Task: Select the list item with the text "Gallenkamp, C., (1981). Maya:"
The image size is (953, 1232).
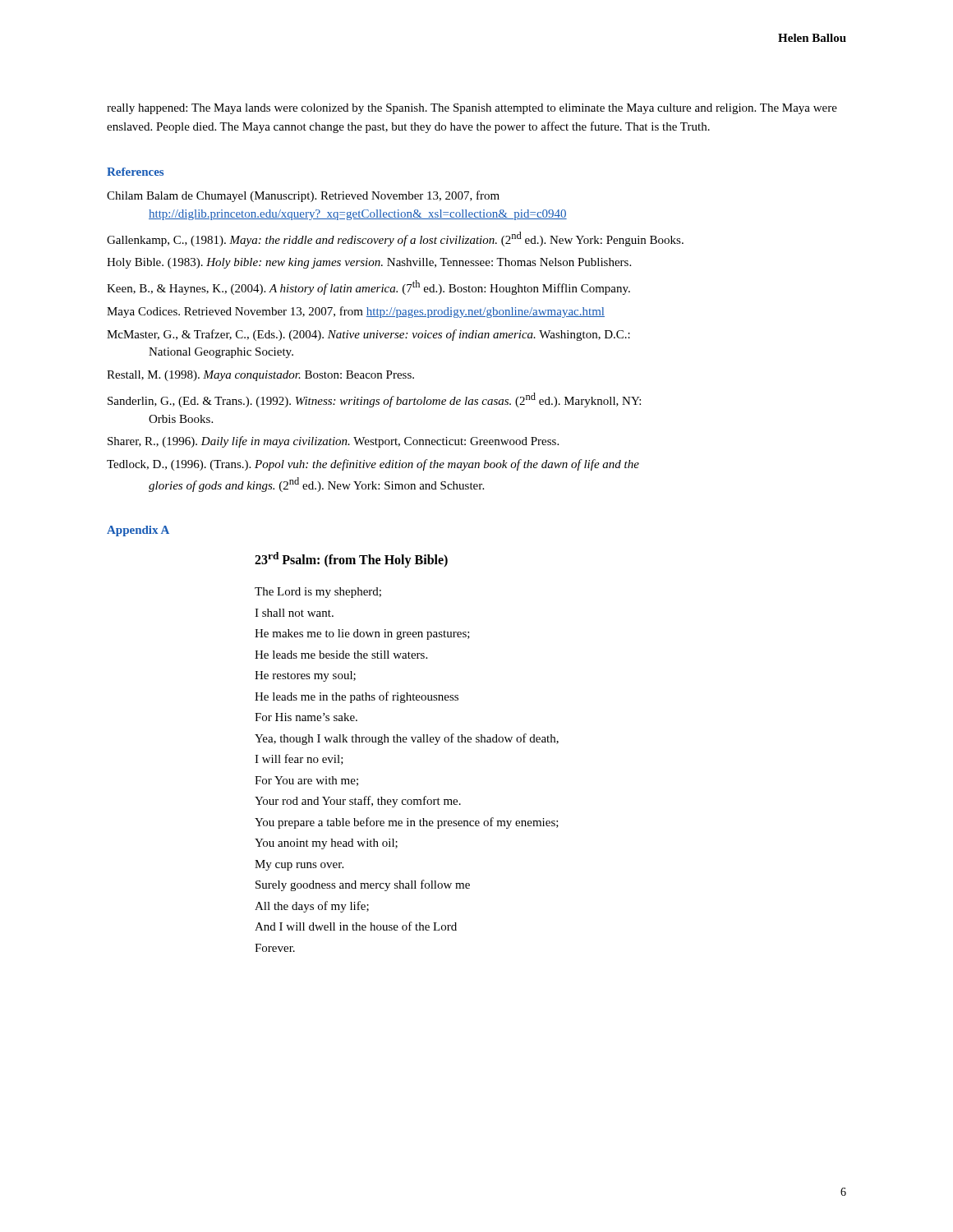Action: 395,238
